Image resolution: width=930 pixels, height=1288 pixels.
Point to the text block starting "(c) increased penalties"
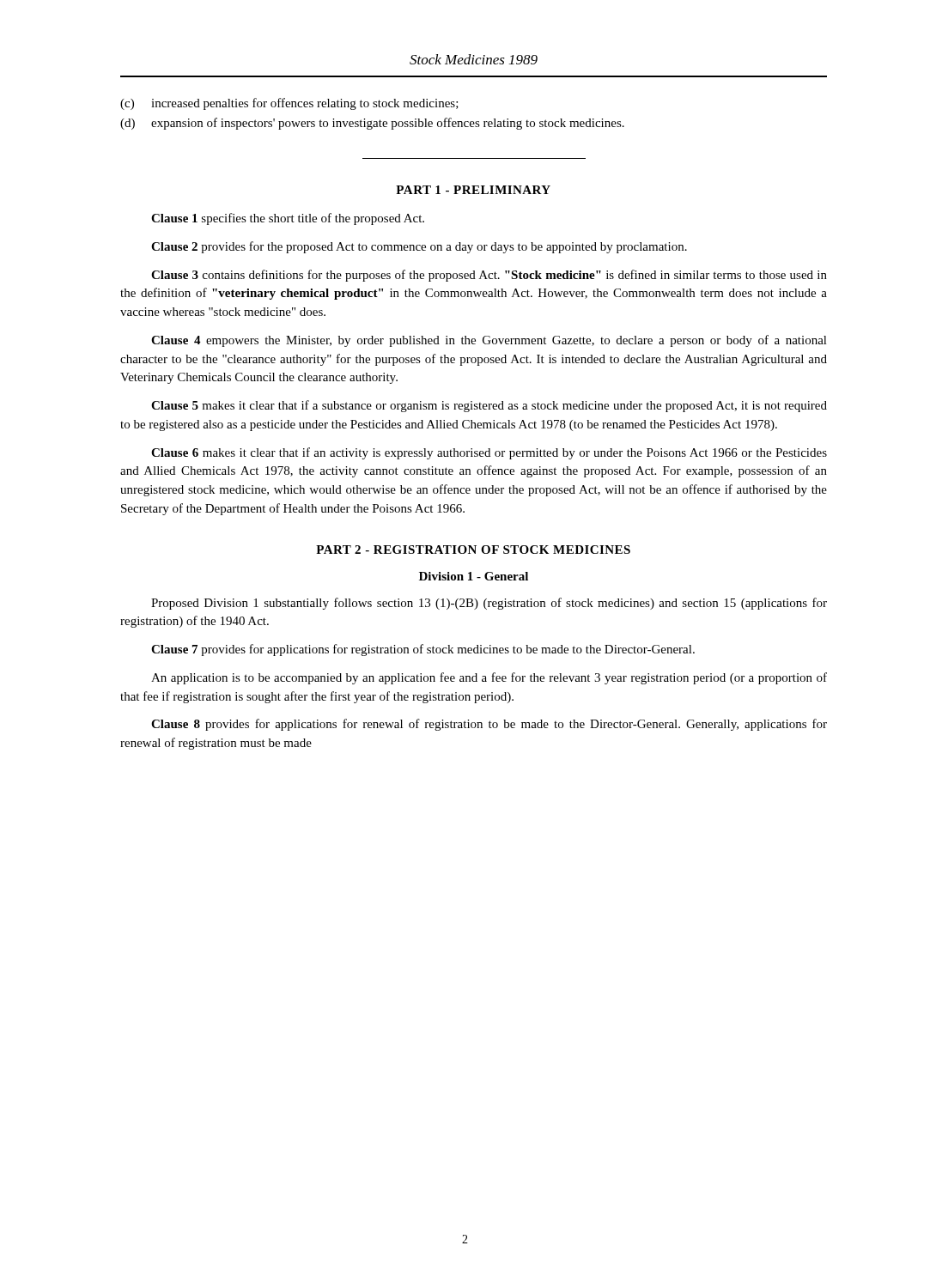pyautogui.click(x=289, y=104)
